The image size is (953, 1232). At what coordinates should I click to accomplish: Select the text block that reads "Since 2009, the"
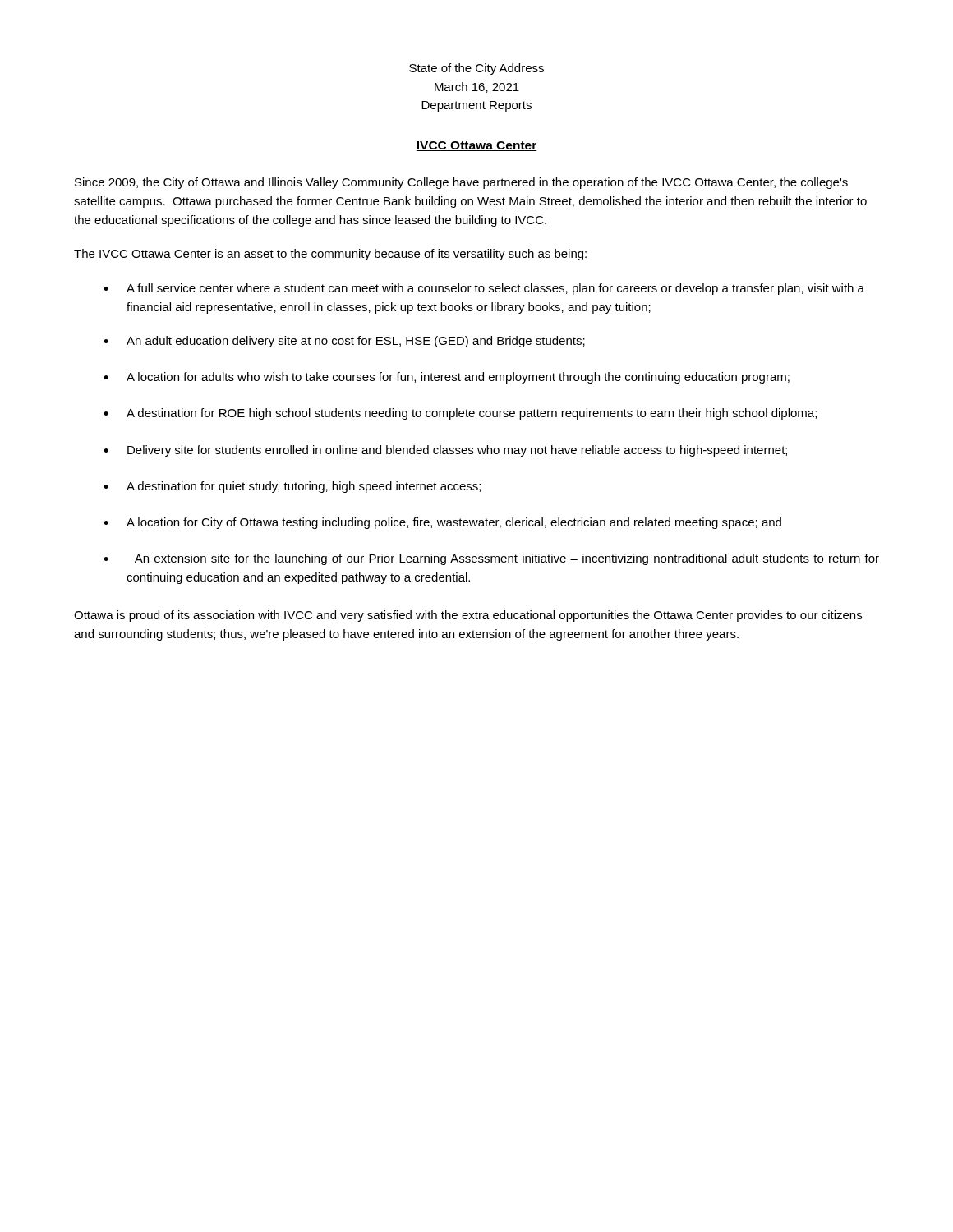tap(470, 201)
